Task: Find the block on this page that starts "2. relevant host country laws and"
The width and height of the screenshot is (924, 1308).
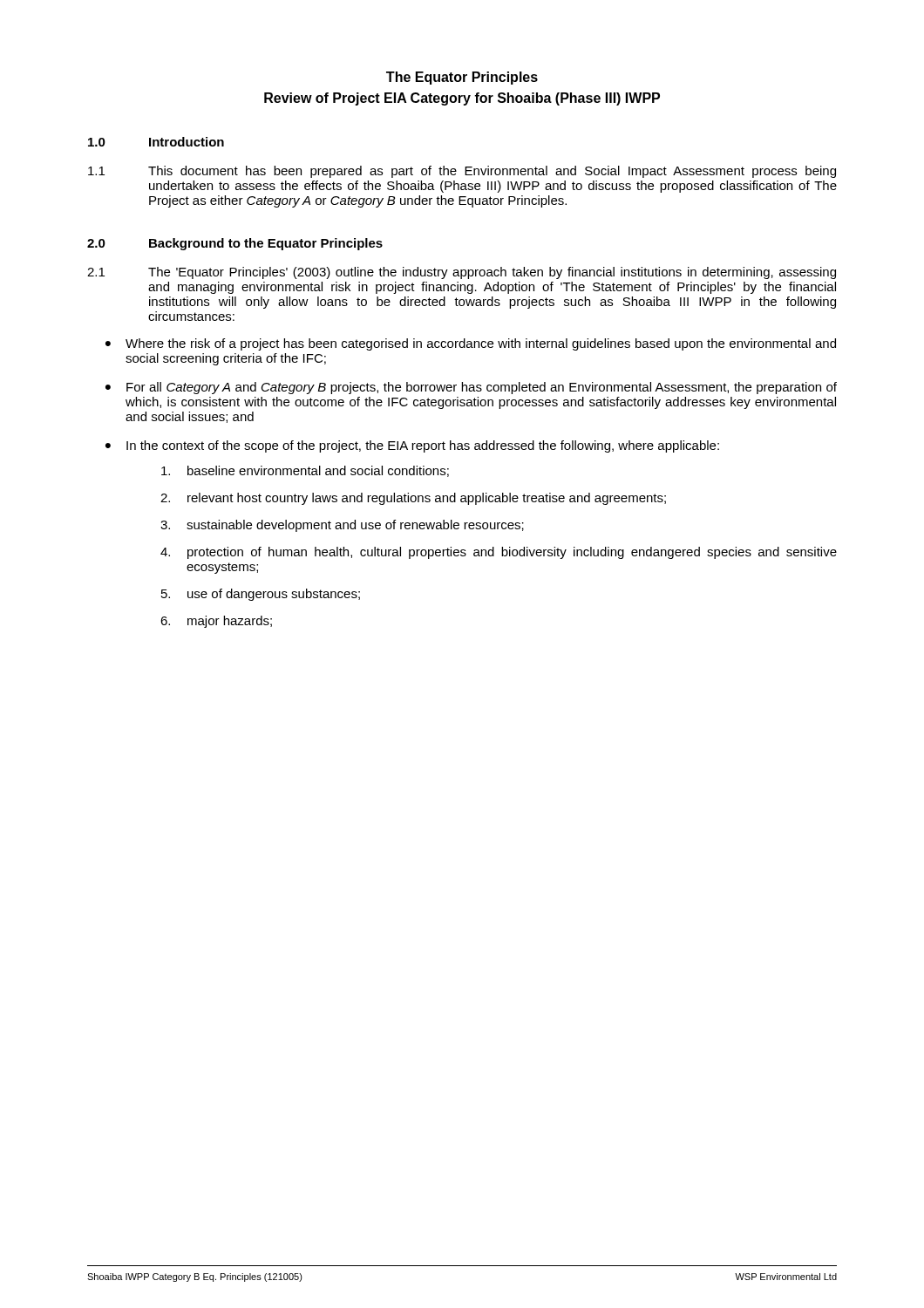Action: 499,497
